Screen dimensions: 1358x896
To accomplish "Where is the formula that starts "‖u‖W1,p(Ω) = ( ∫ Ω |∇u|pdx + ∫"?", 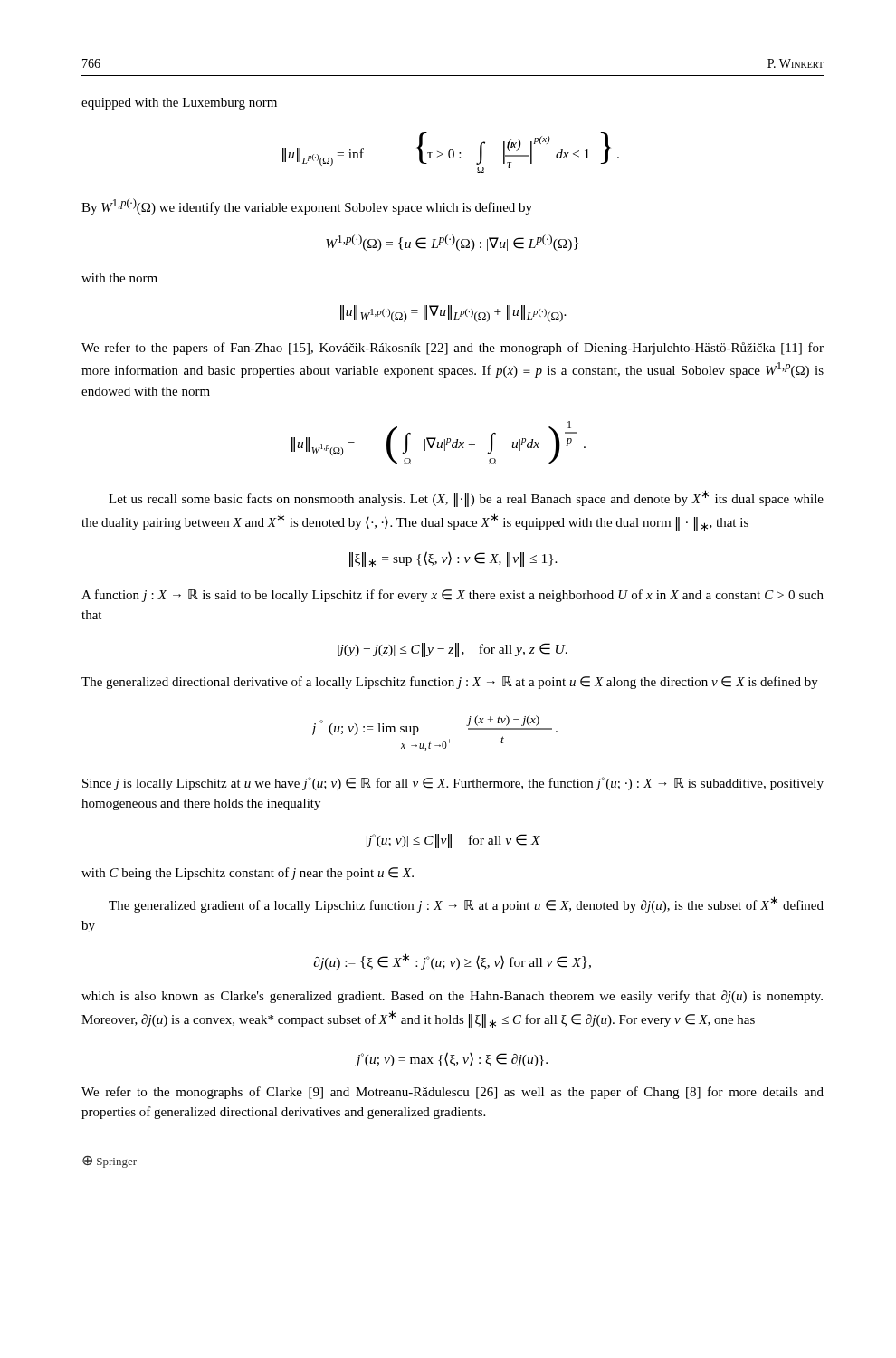I will point(453,444).
